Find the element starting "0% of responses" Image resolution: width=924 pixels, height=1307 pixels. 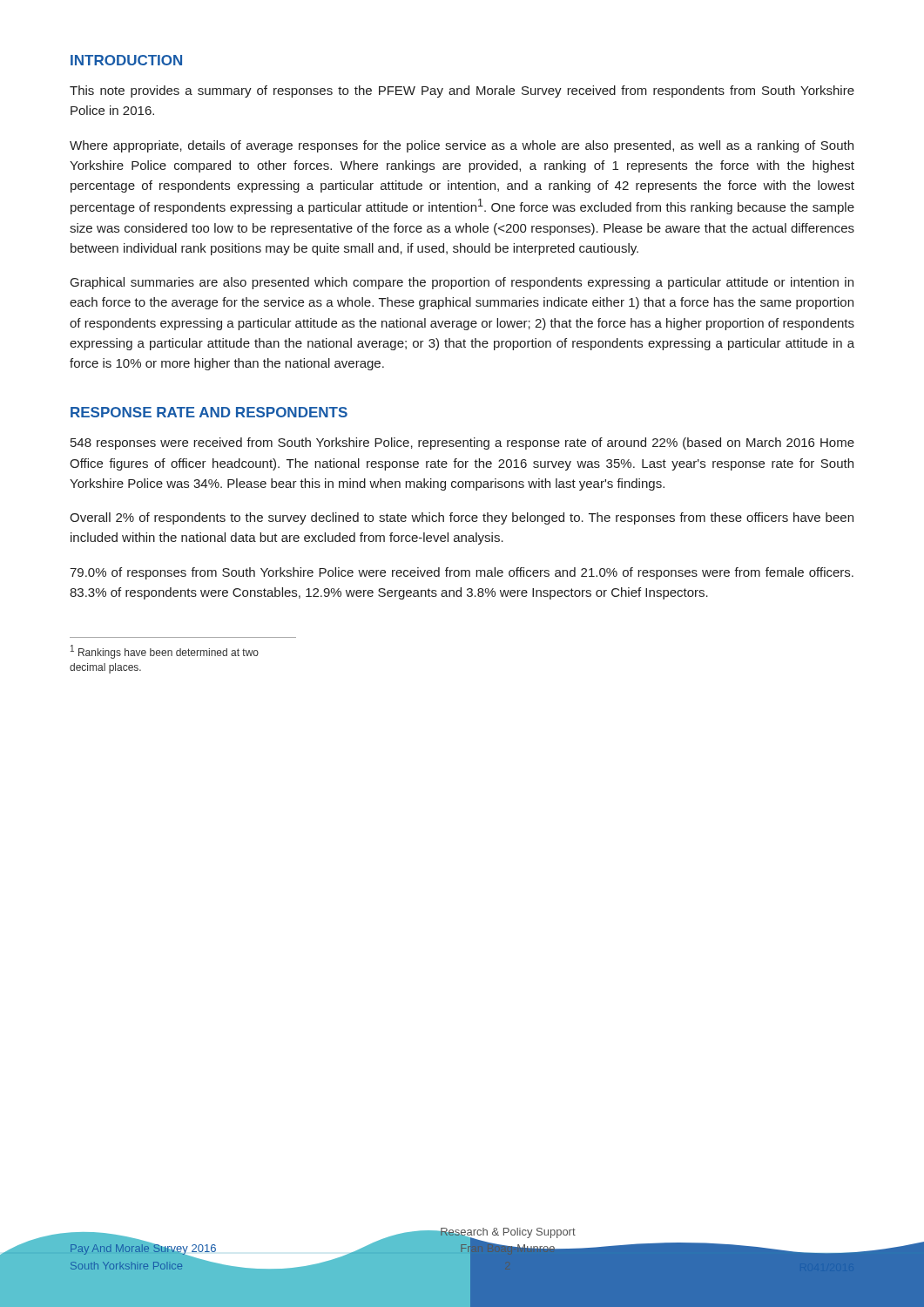click(x=462, y=582)
